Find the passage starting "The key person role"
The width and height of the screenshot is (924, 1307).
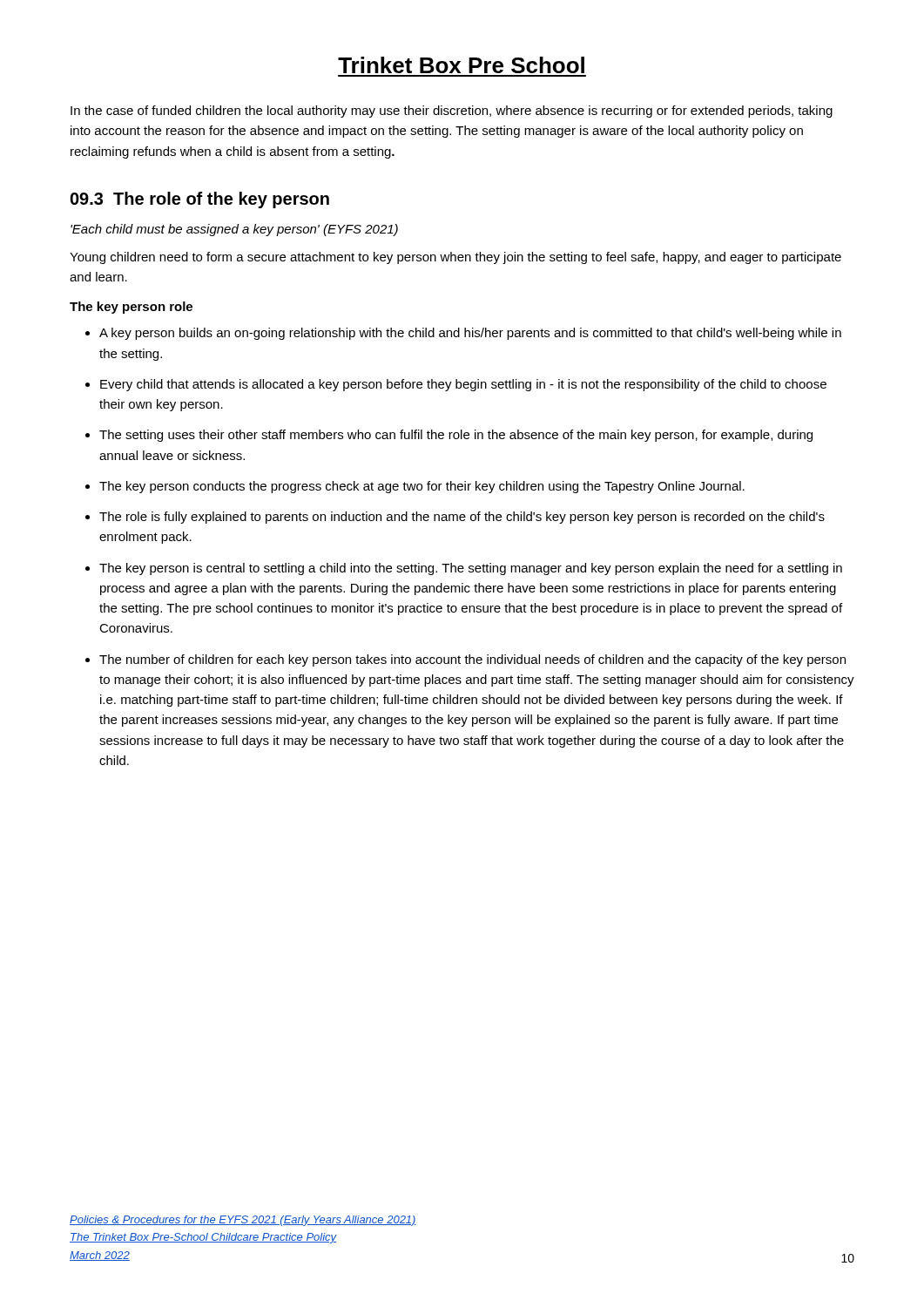131,306
